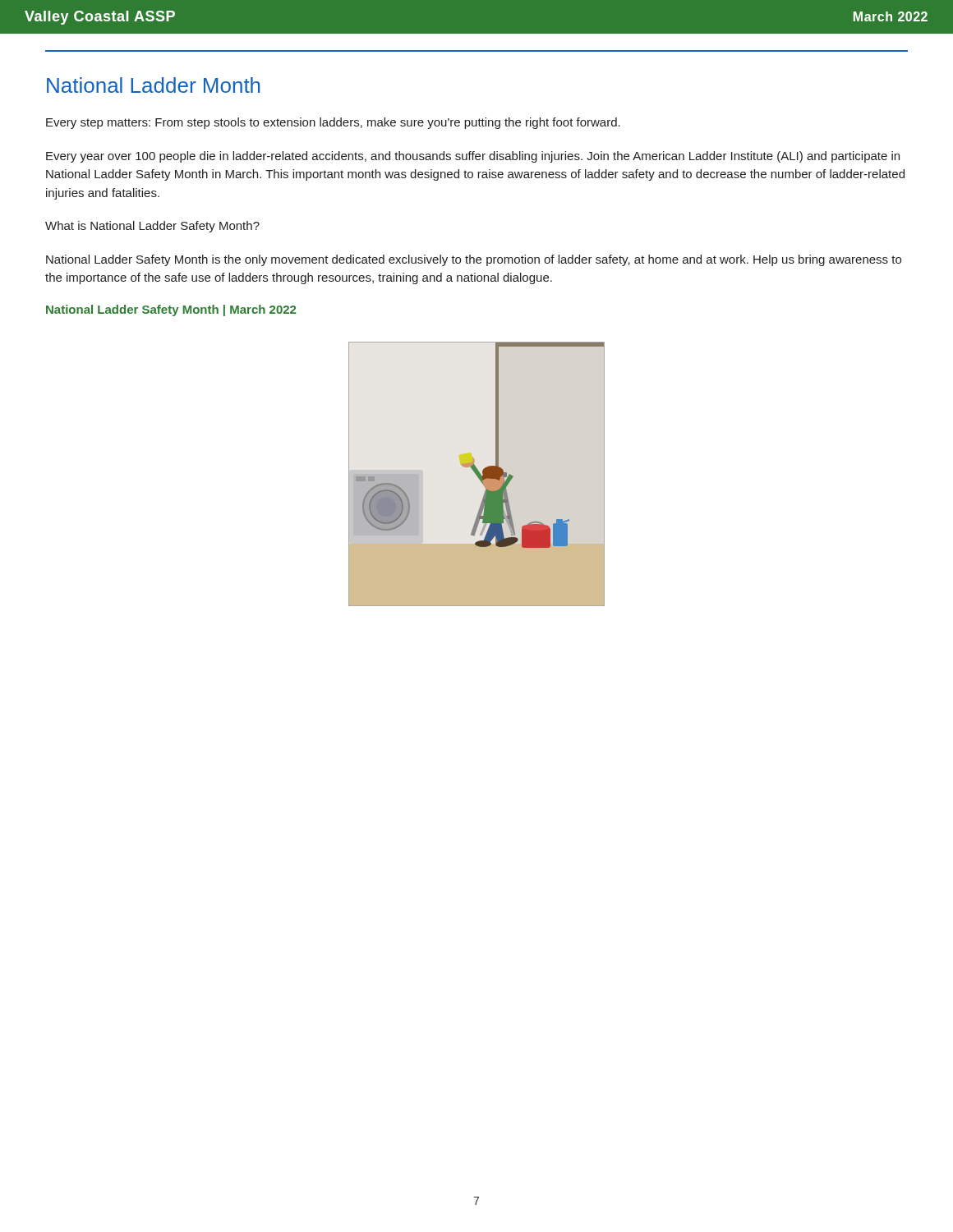Find a photo
The width and height of the screenshot is (953, 1232).
click(x=476, y=474)
